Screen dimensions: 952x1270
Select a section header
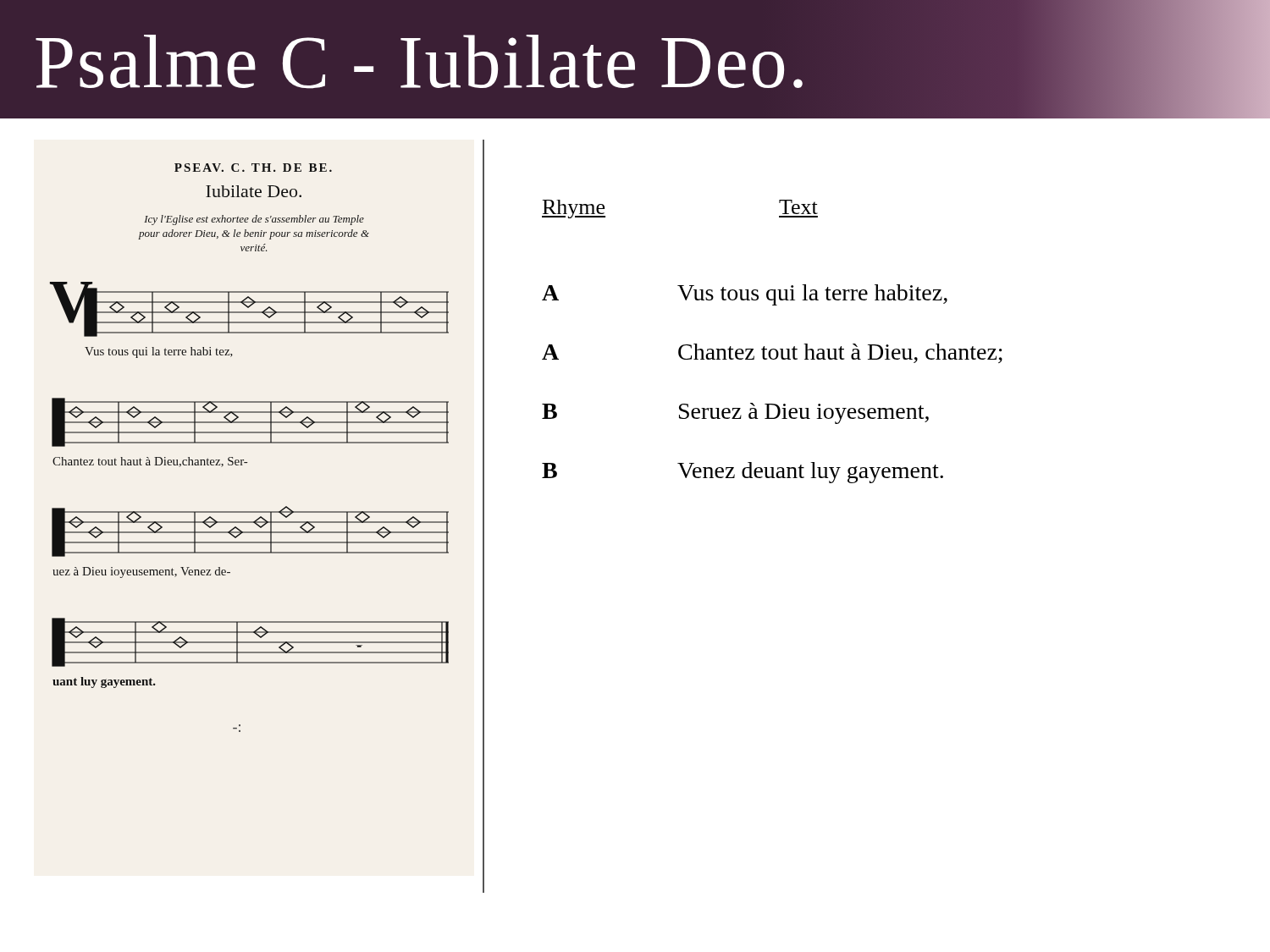click(x=680, y=207)
